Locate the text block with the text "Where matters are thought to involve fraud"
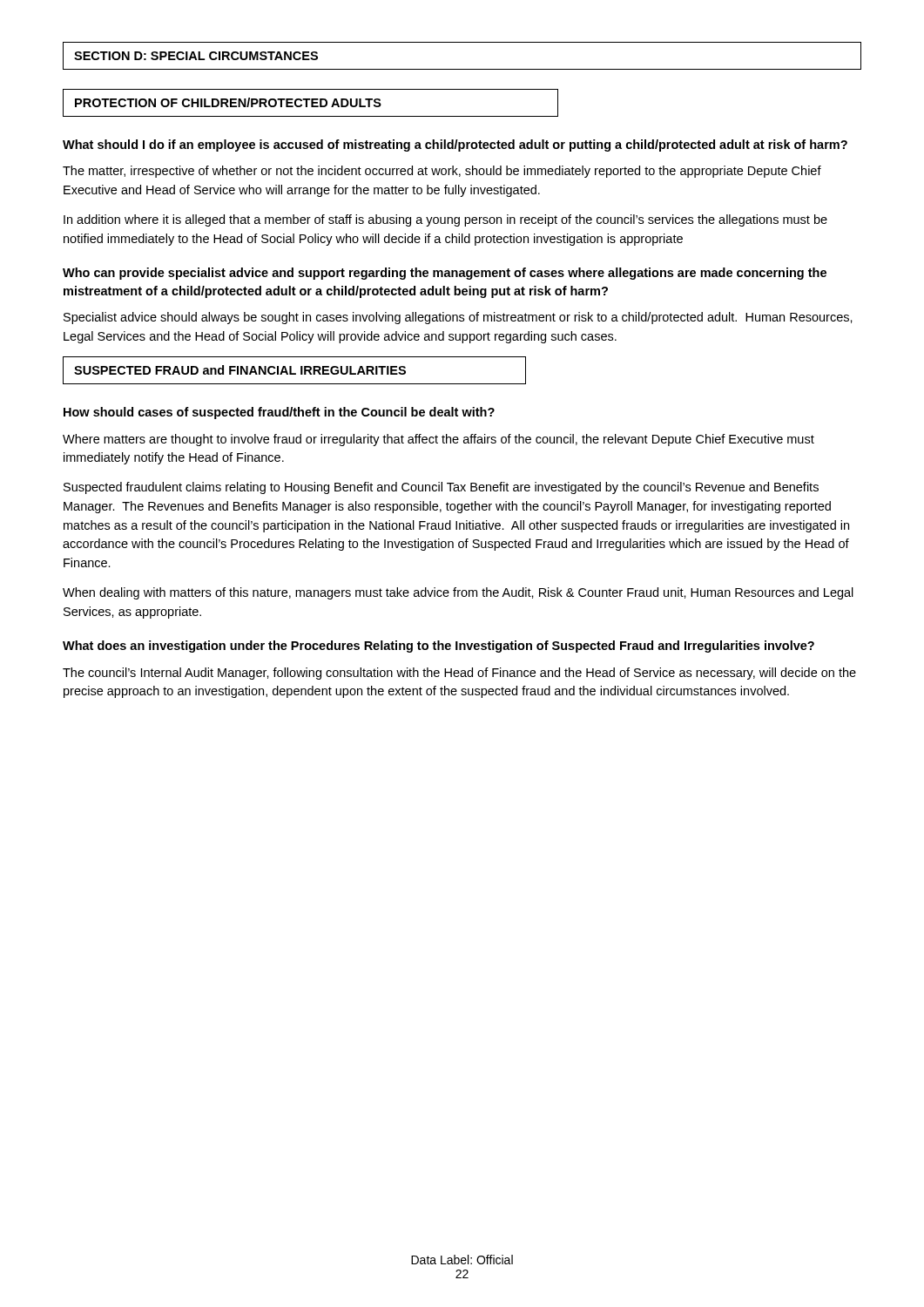This screenshot has height=1307, width=924. [x=438, y=448]
